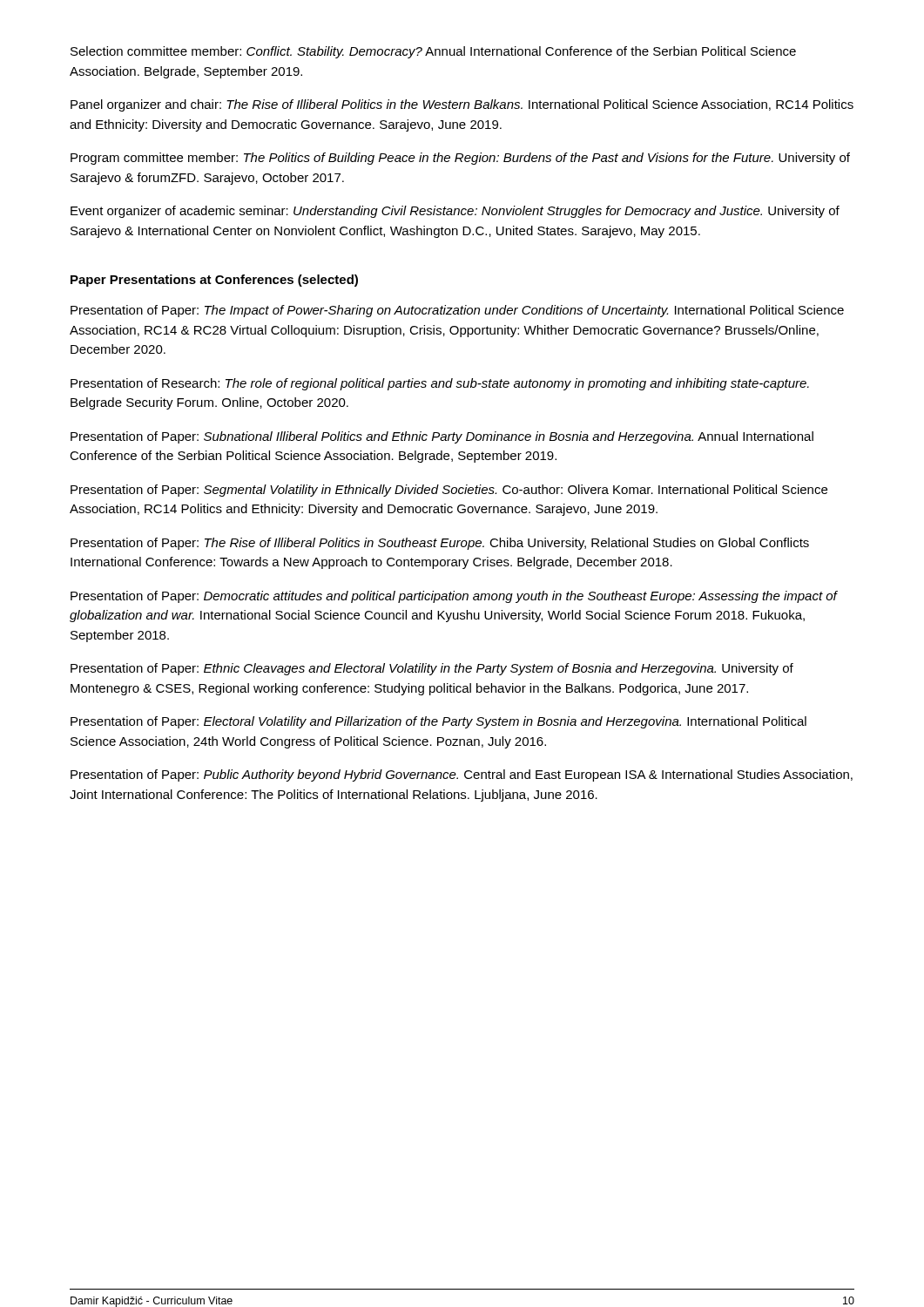Select the region starting "Presentation of Paper: Democratic attitudes and"
Screen dimensions: 1307x924
coord(453,615)
